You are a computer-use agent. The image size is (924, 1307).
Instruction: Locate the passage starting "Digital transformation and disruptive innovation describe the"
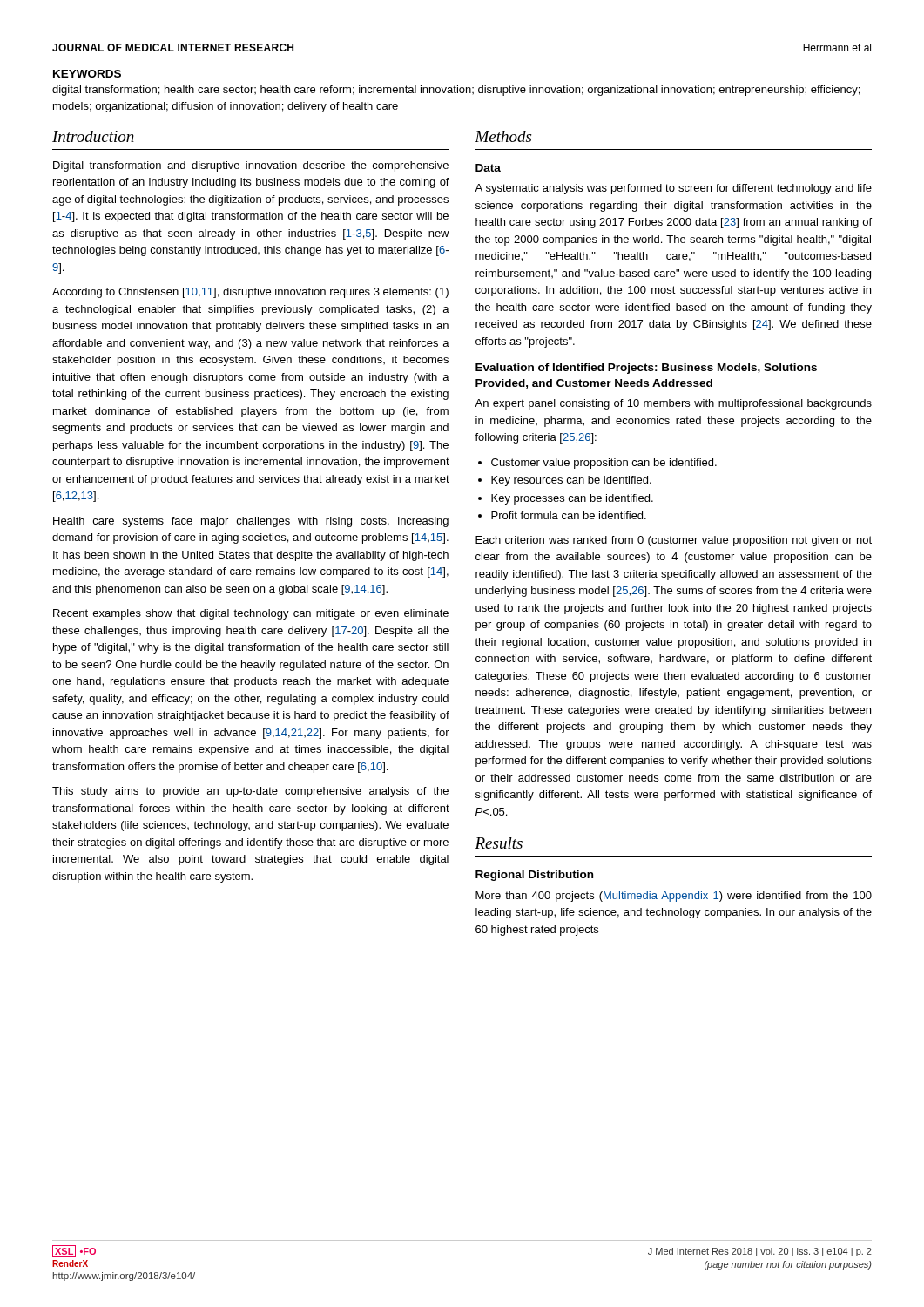(251, 216)
